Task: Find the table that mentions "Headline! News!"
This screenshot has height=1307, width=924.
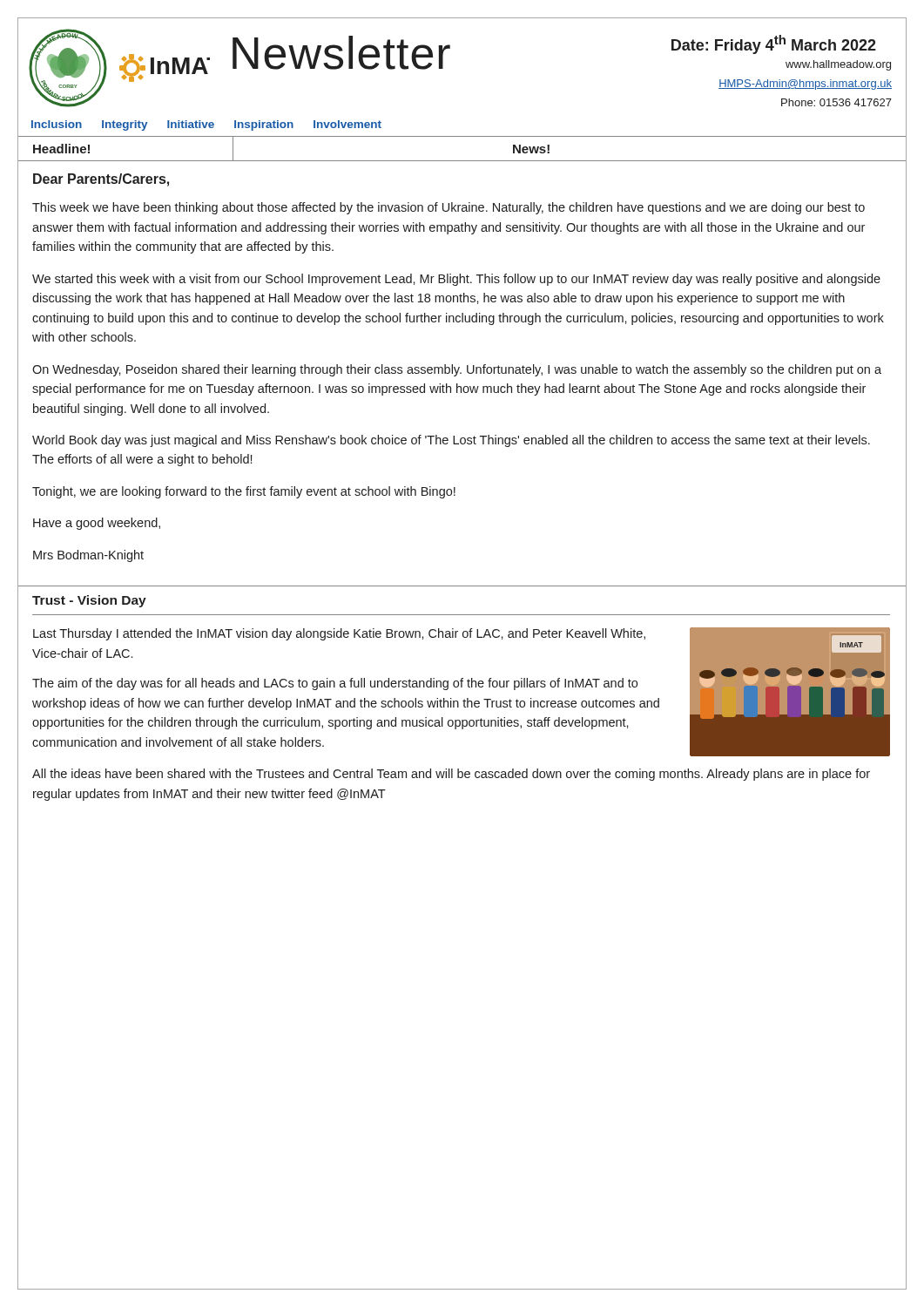Action: coord(462,149)
